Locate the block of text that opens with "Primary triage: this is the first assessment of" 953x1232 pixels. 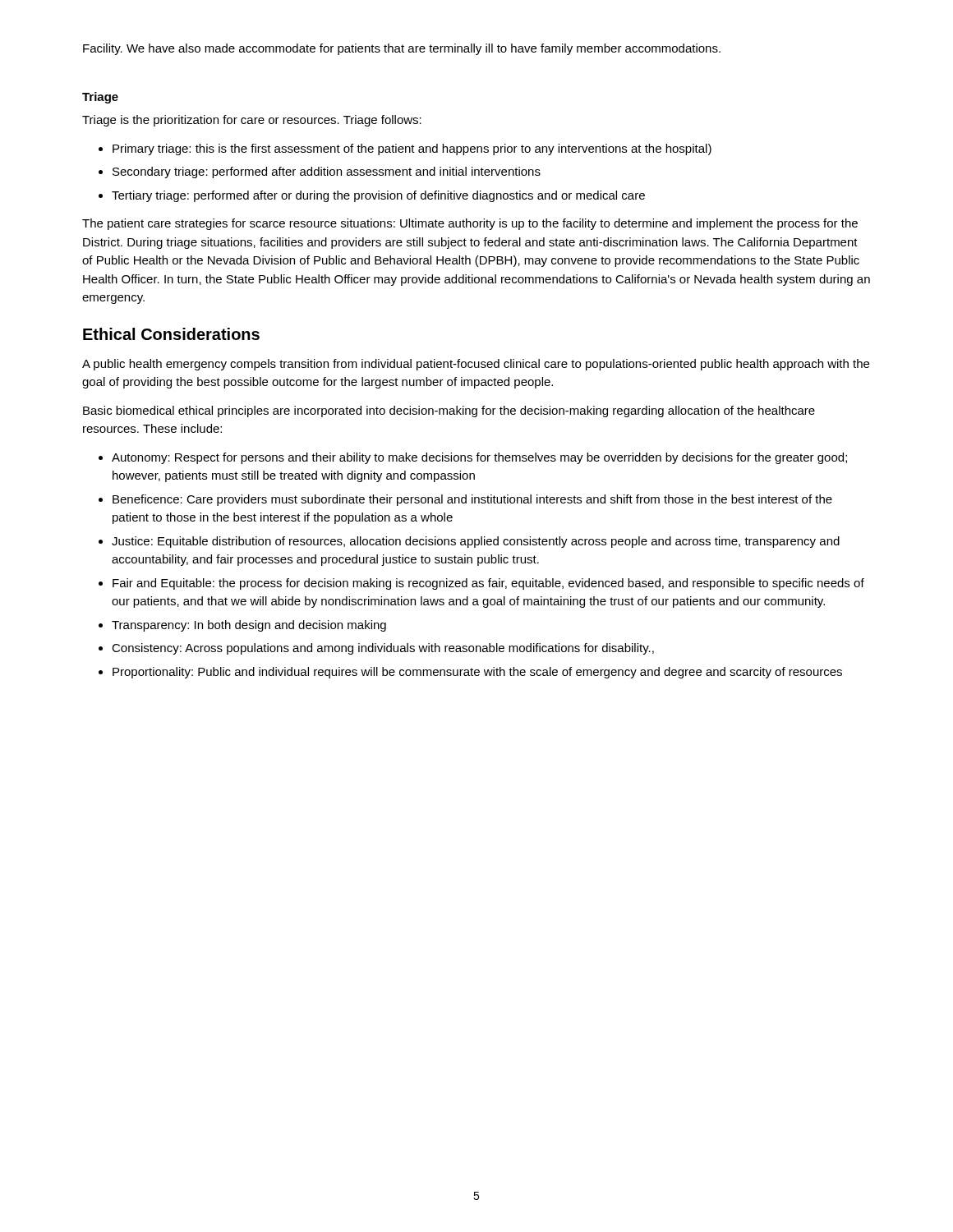pos(412,148)
